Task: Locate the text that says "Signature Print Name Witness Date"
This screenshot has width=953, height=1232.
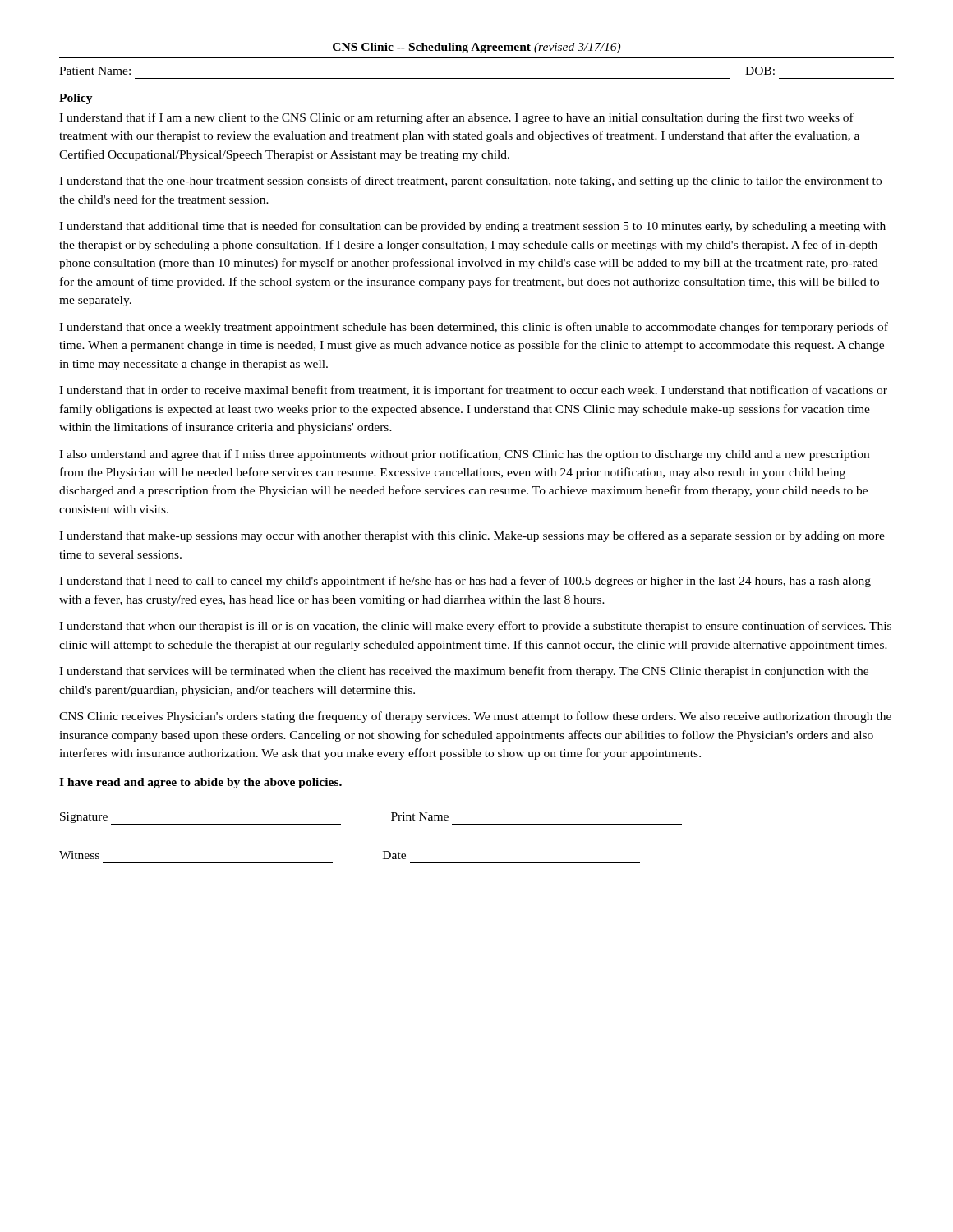Action: 90,818
